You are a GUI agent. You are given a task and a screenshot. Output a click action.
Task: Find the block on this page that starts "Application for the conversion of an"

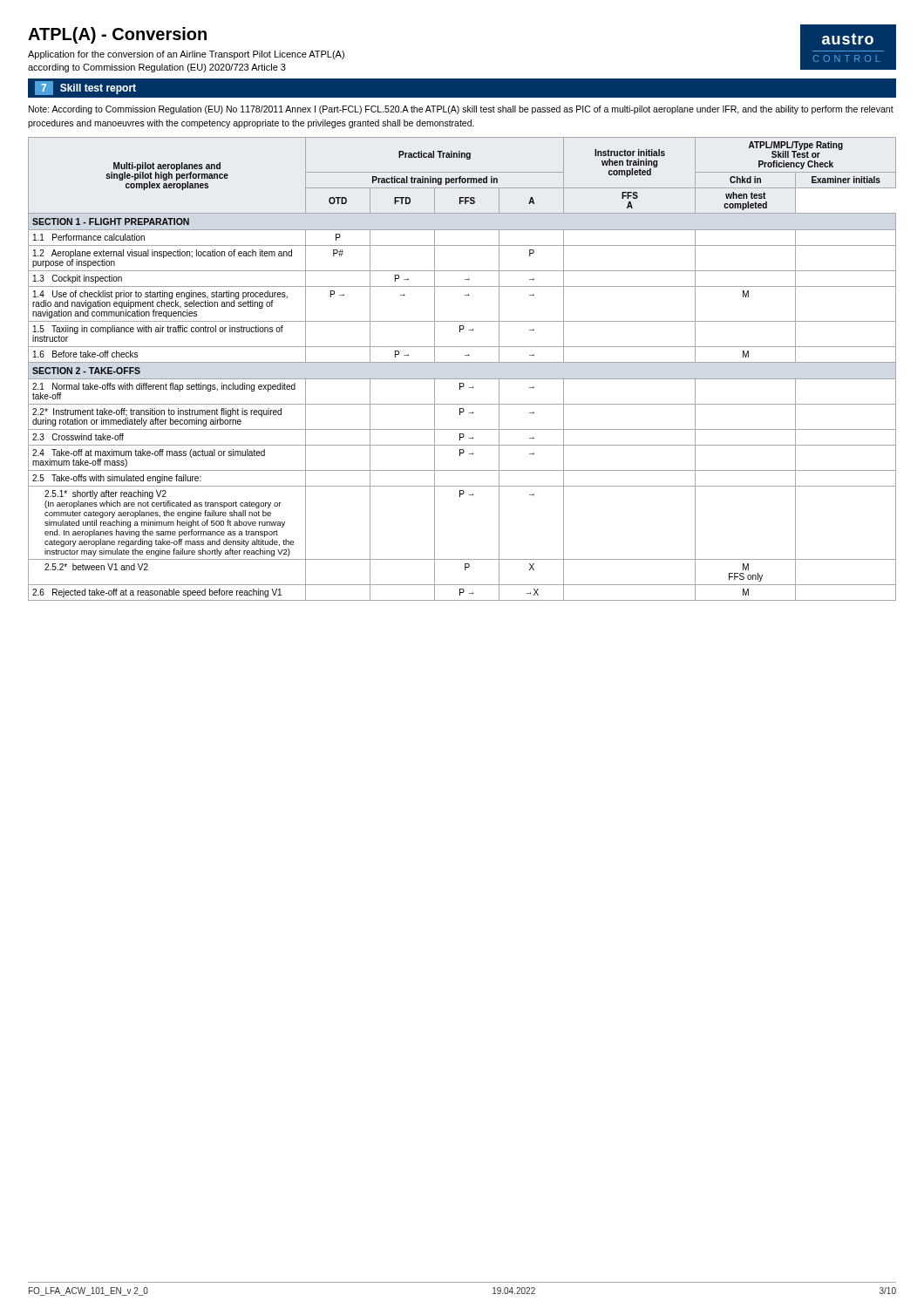[x=186, y=61]
